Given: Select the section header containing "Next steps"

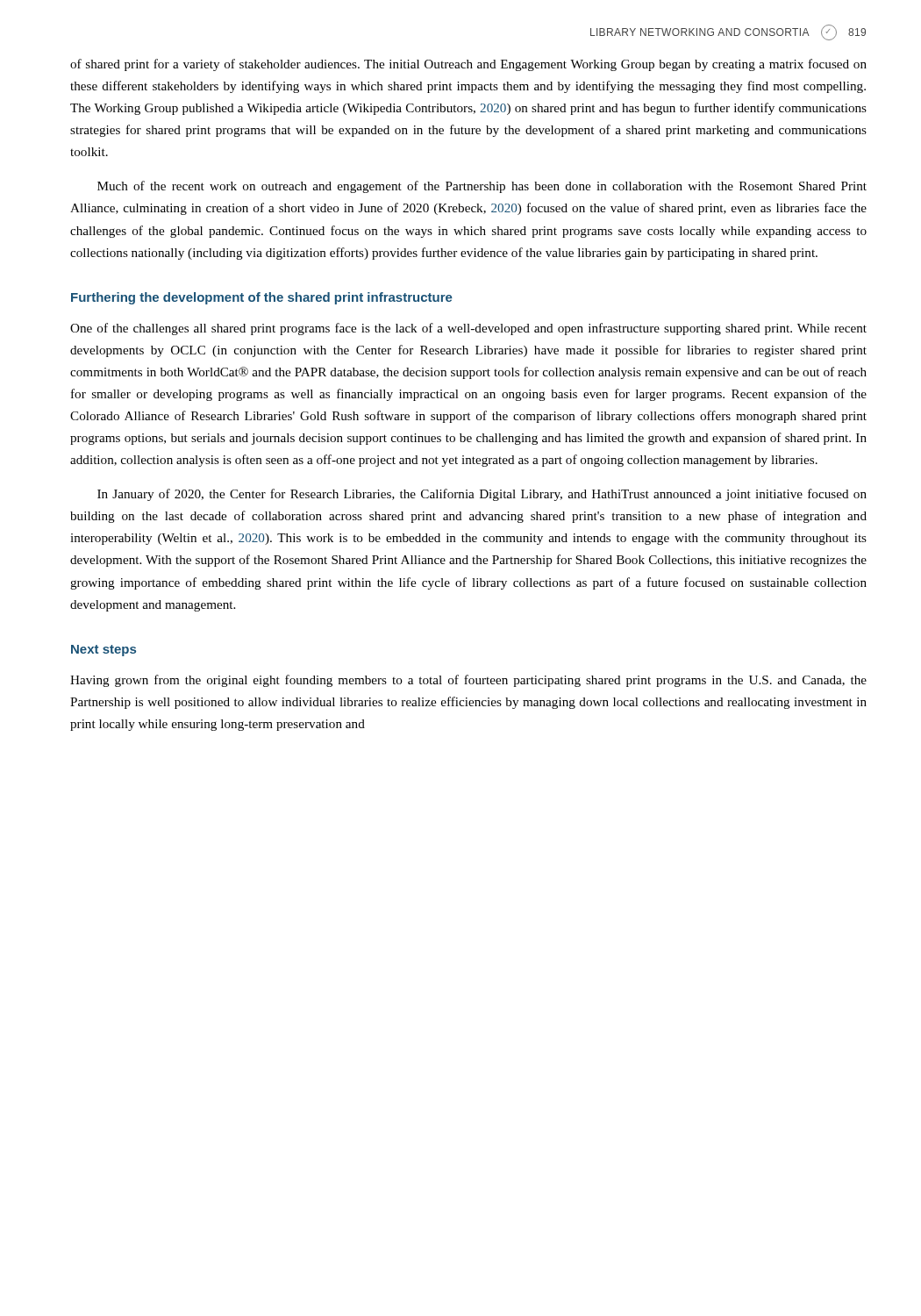Looking at the screenshot, I should (103, 649).
